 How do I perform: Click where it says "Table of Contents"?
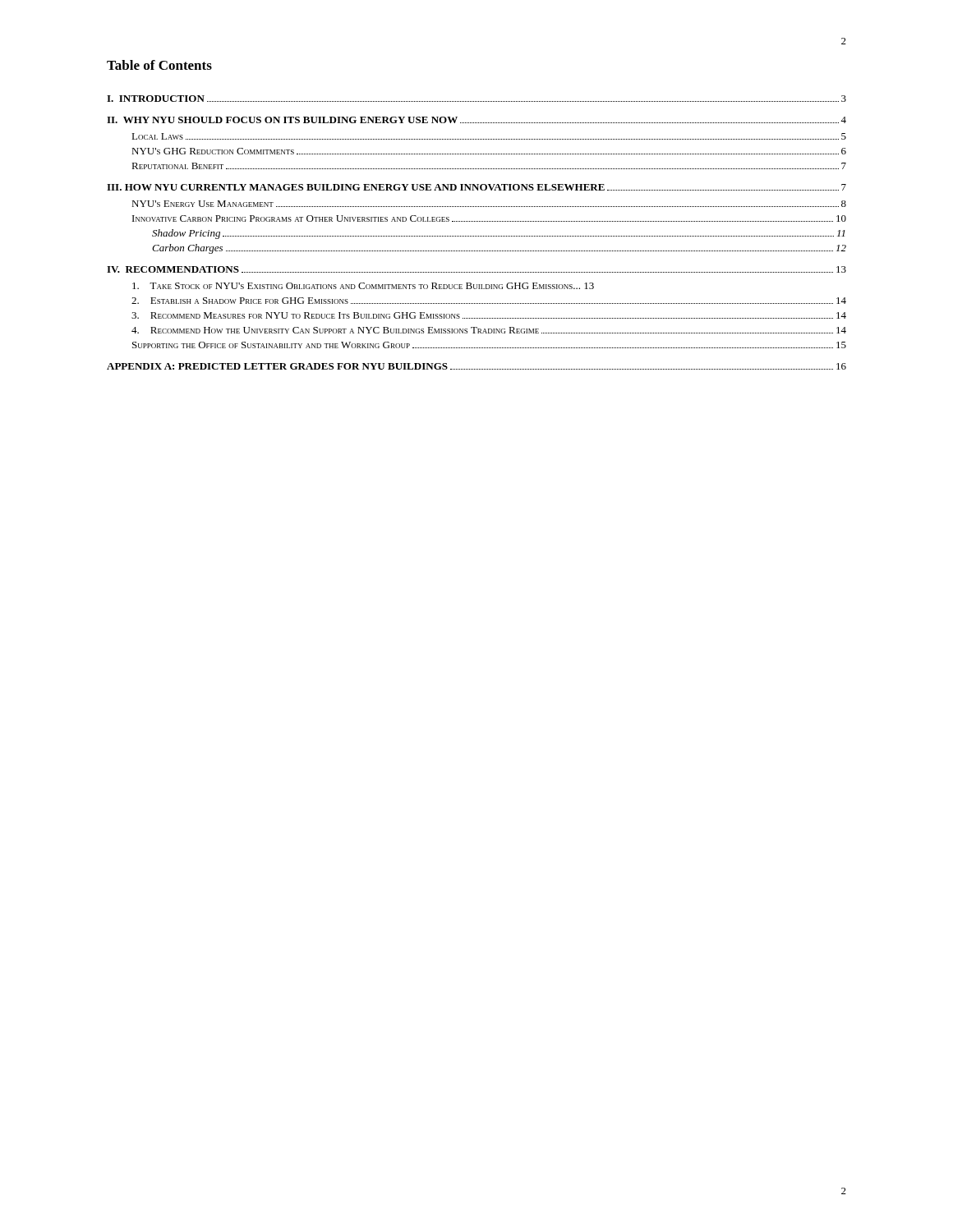[159, 65]
